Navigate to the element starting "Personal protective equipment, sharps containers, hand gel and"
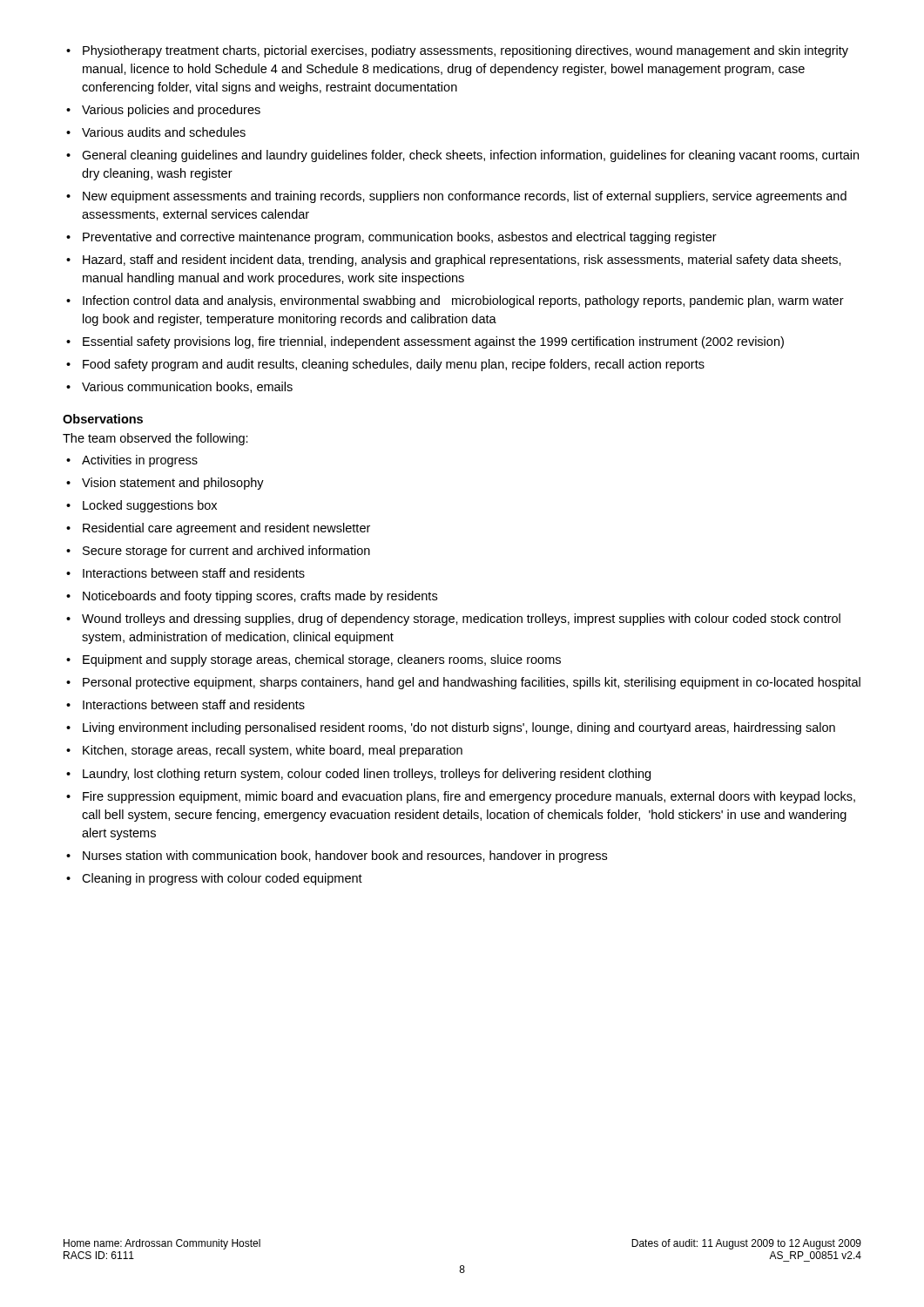This screenshot has height=1307, width=924. tap(462, 683)
